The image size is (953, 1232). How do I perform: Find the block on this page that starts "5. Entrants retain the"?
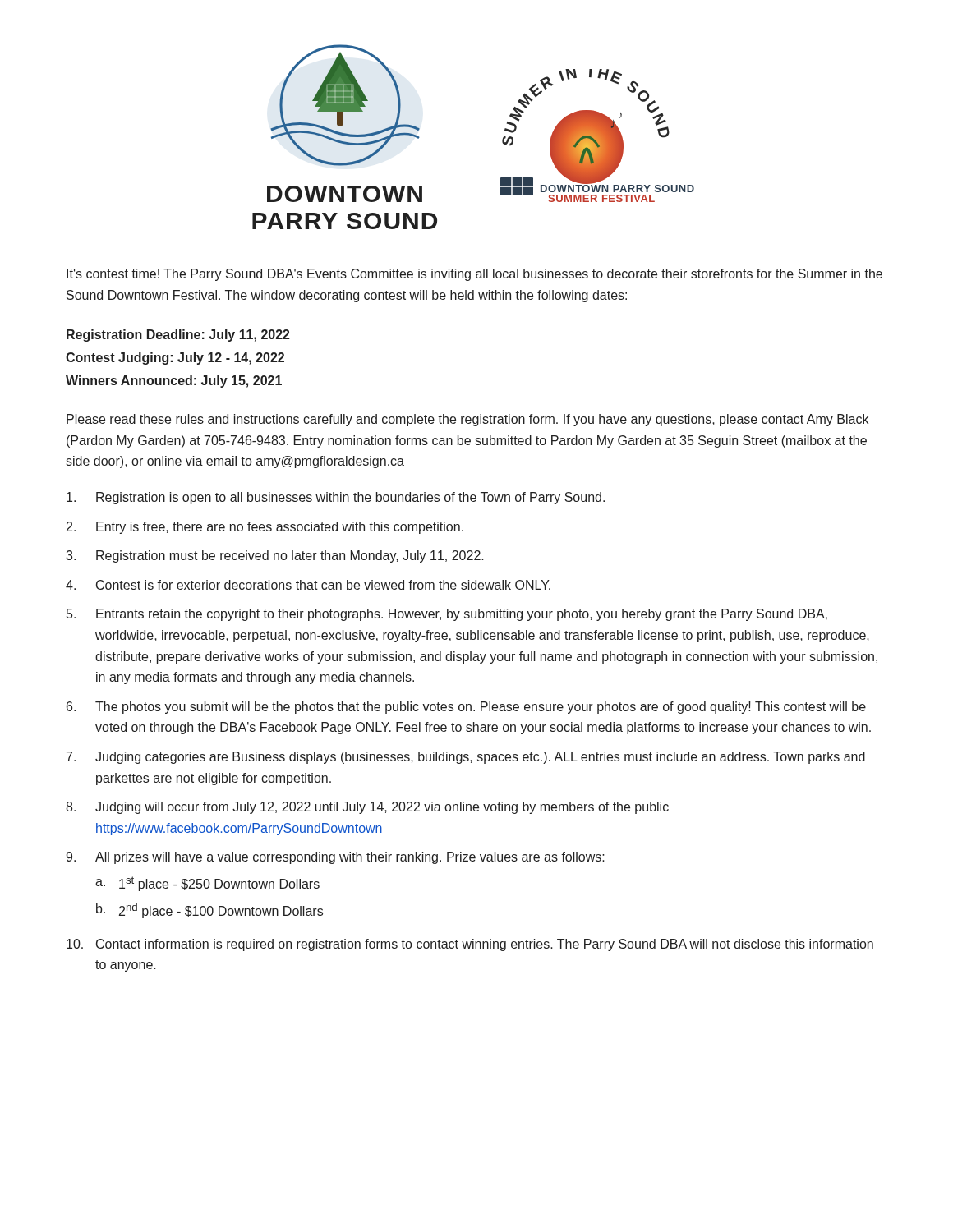(476, 646)
